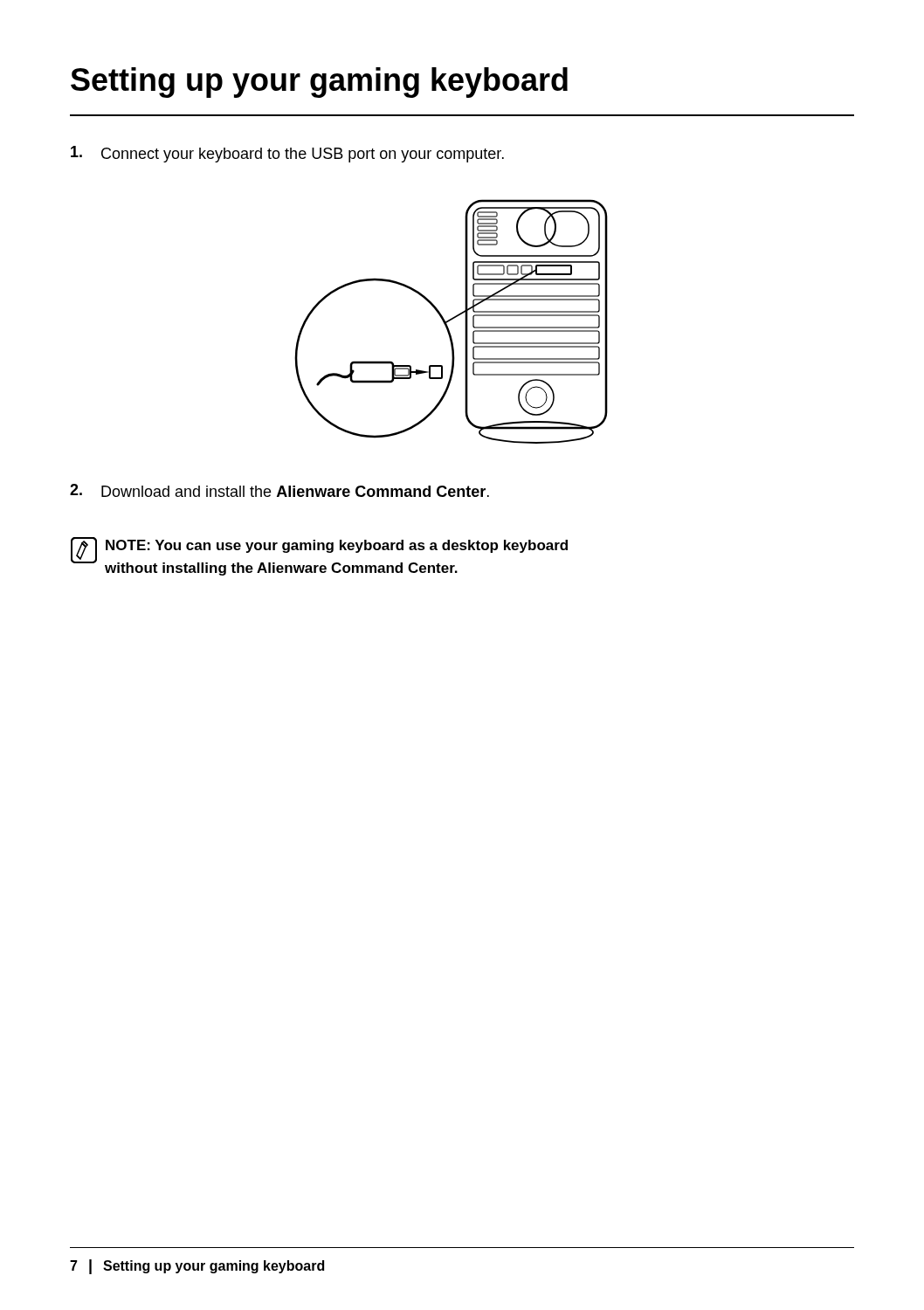Click the passage that begins "2. Download and install the Alienware"
Viewport: 924px width, 1310px height.
280,492
